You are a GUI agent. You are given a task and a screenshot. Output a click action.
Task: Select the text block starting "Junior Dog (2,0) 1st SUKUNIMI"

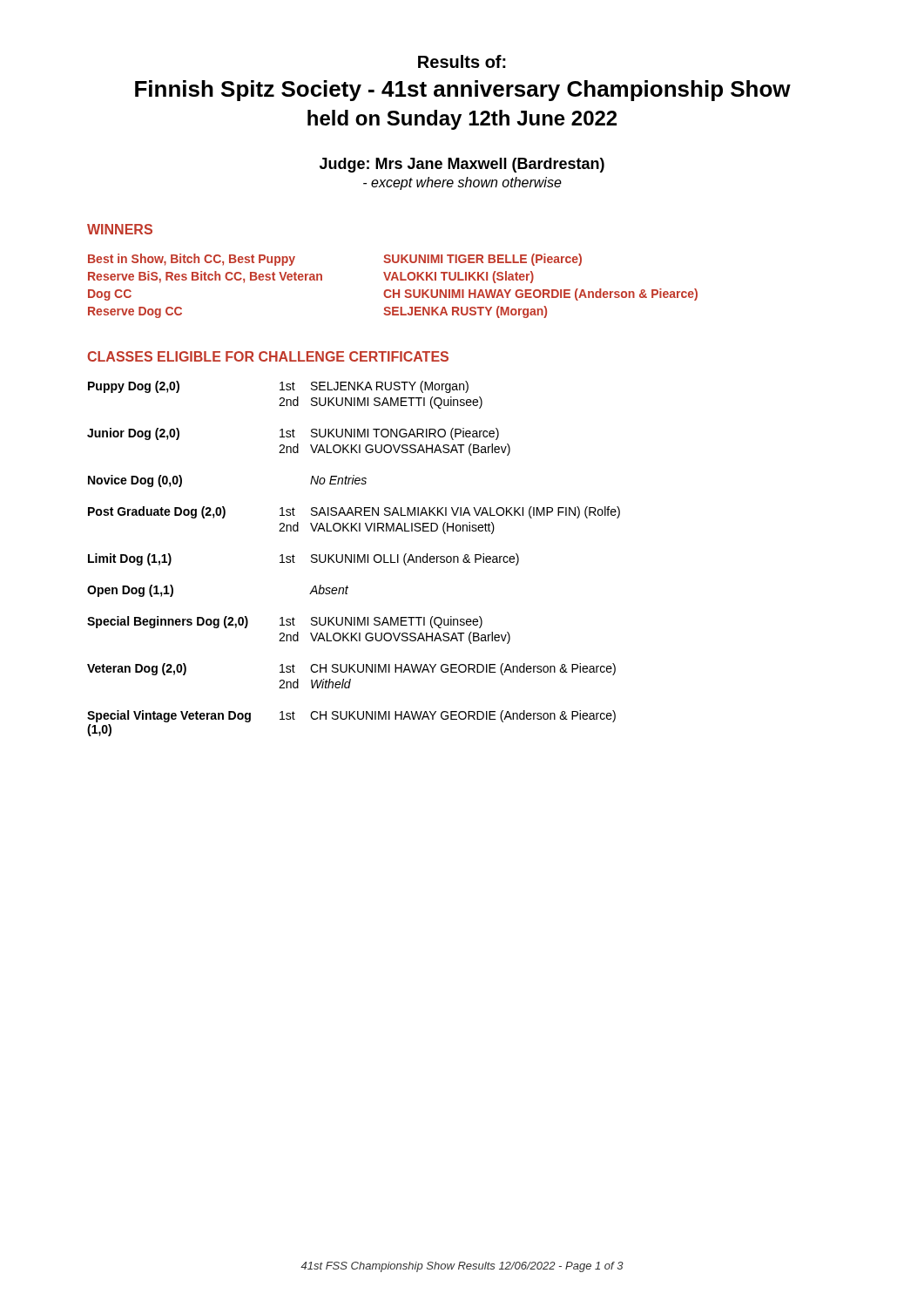[x=299, y=442]
